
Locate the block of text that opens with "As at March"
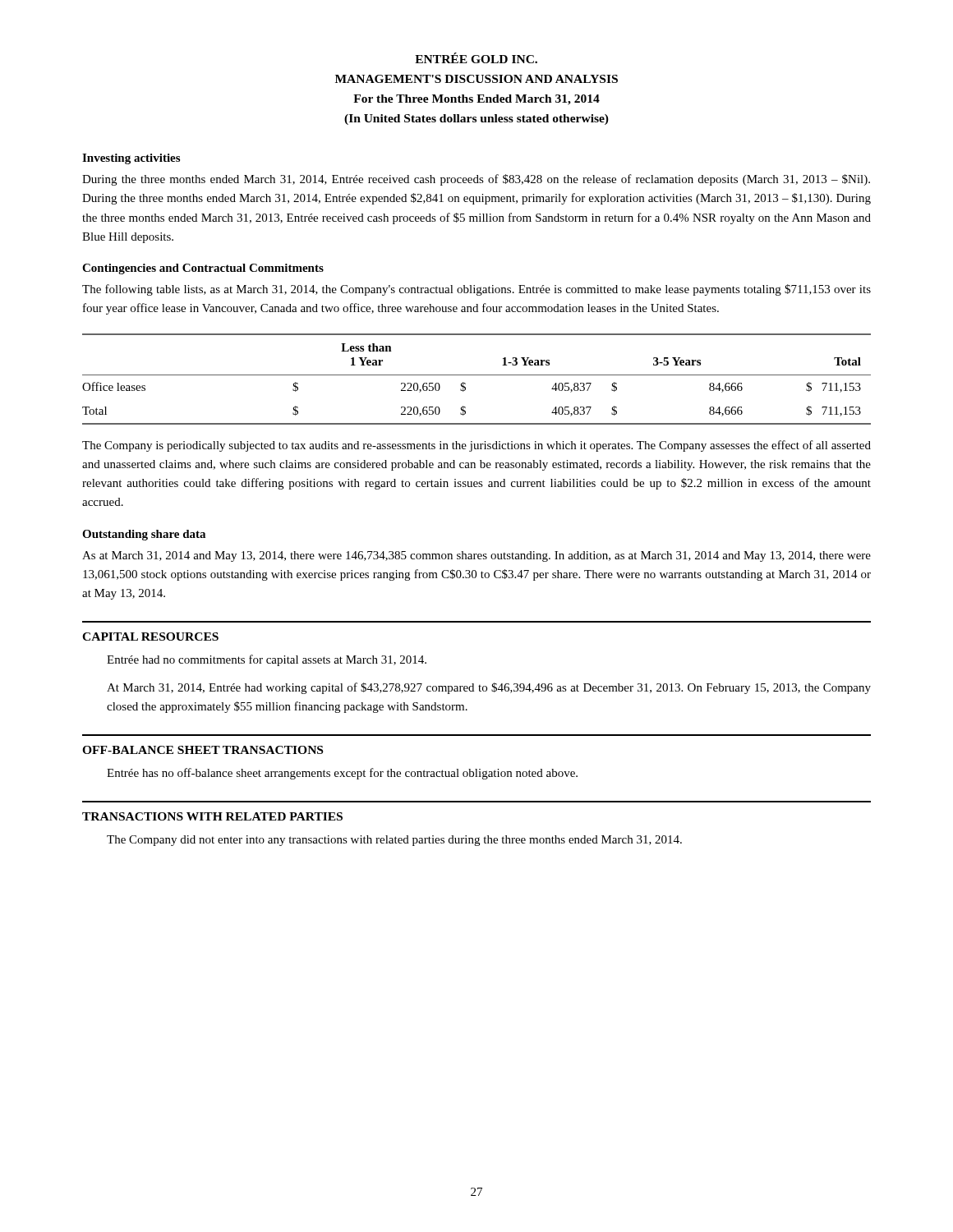(476, 574)
